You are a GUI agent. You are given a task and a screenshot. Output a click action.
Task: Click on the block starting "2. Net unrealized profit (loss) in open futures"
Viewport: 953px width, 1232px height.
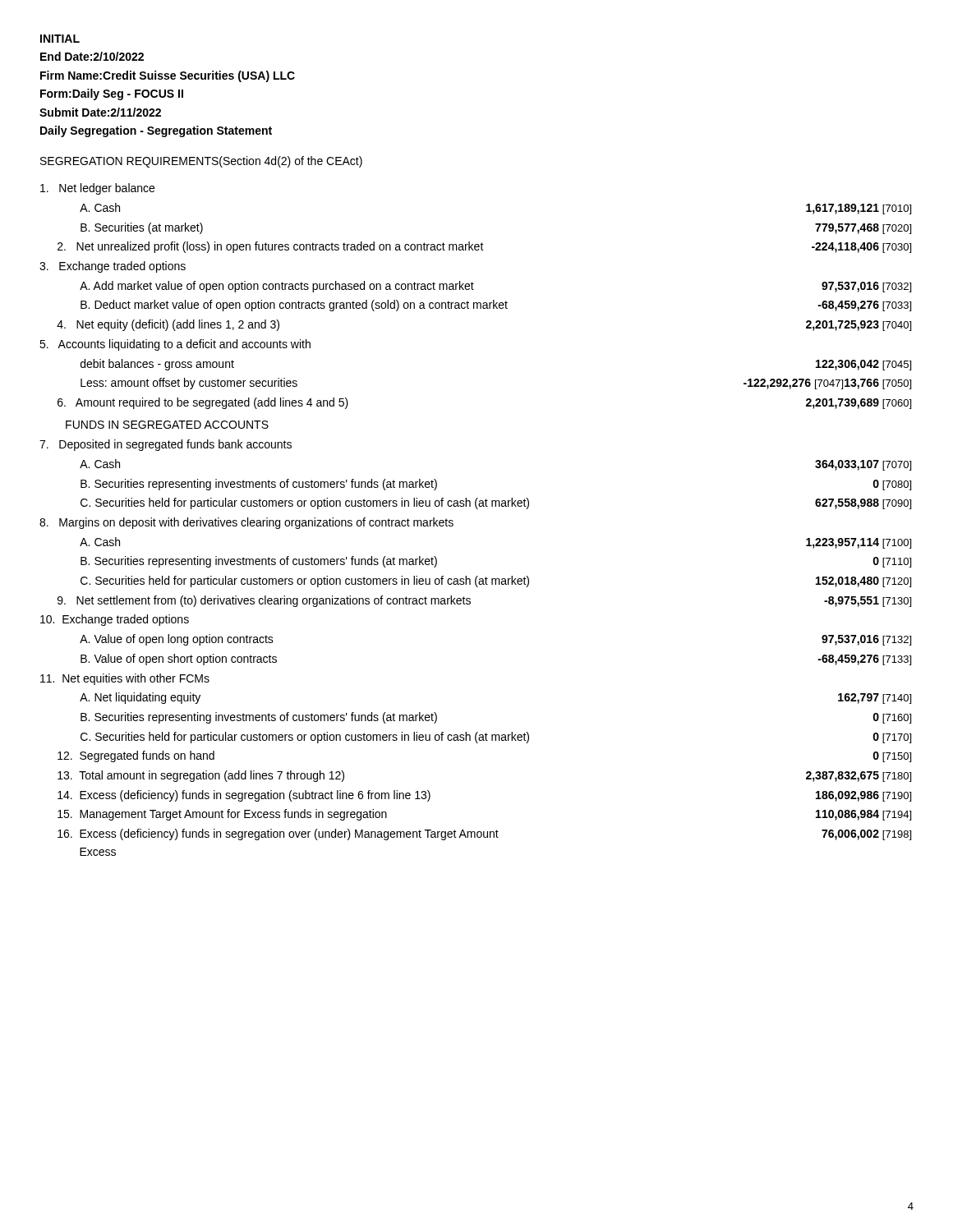click(476, 247)
